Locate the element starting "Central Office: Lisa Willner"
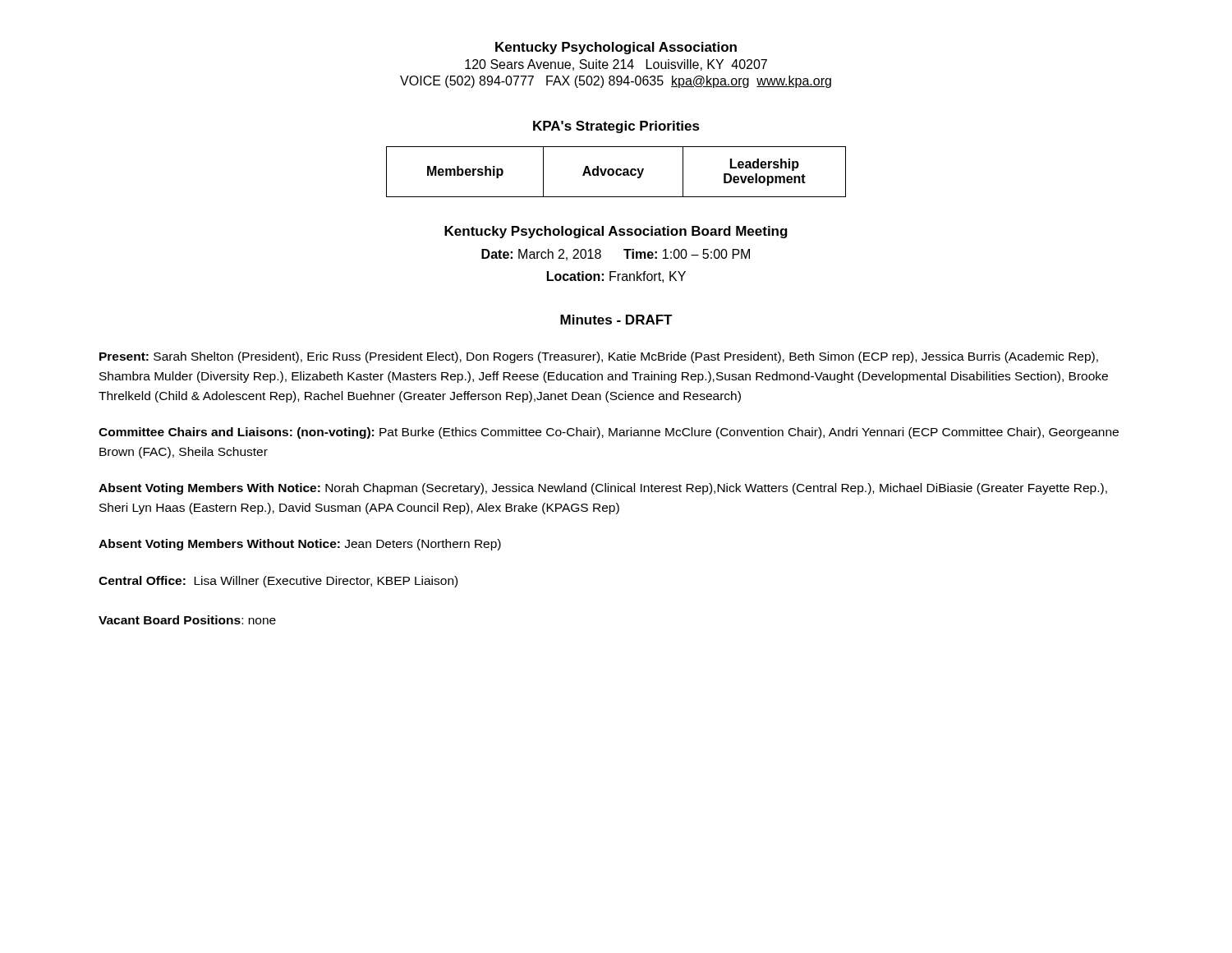 tap(278, 580)
